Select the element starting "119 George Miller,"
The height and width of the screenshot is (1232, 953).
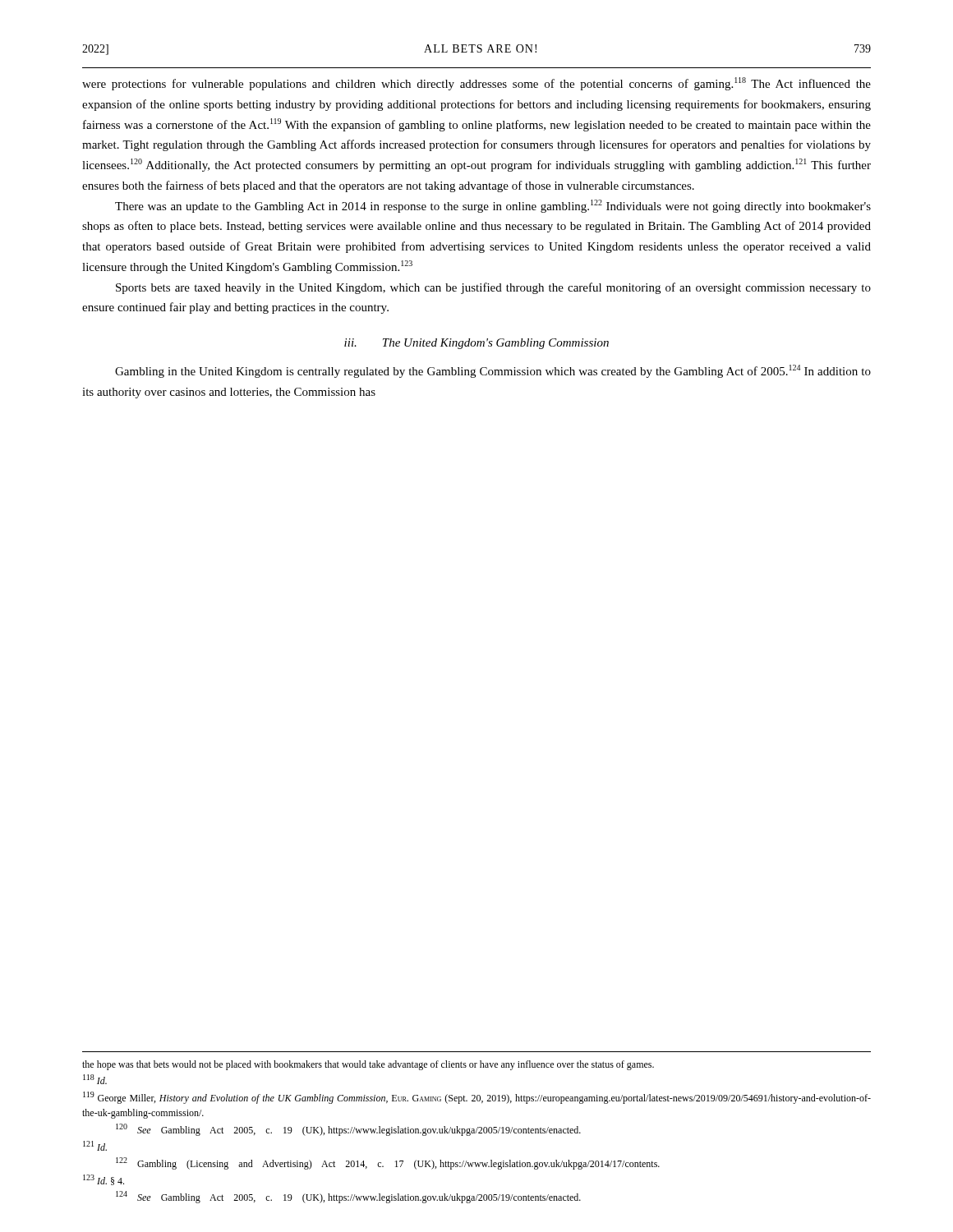[476, 1105]
